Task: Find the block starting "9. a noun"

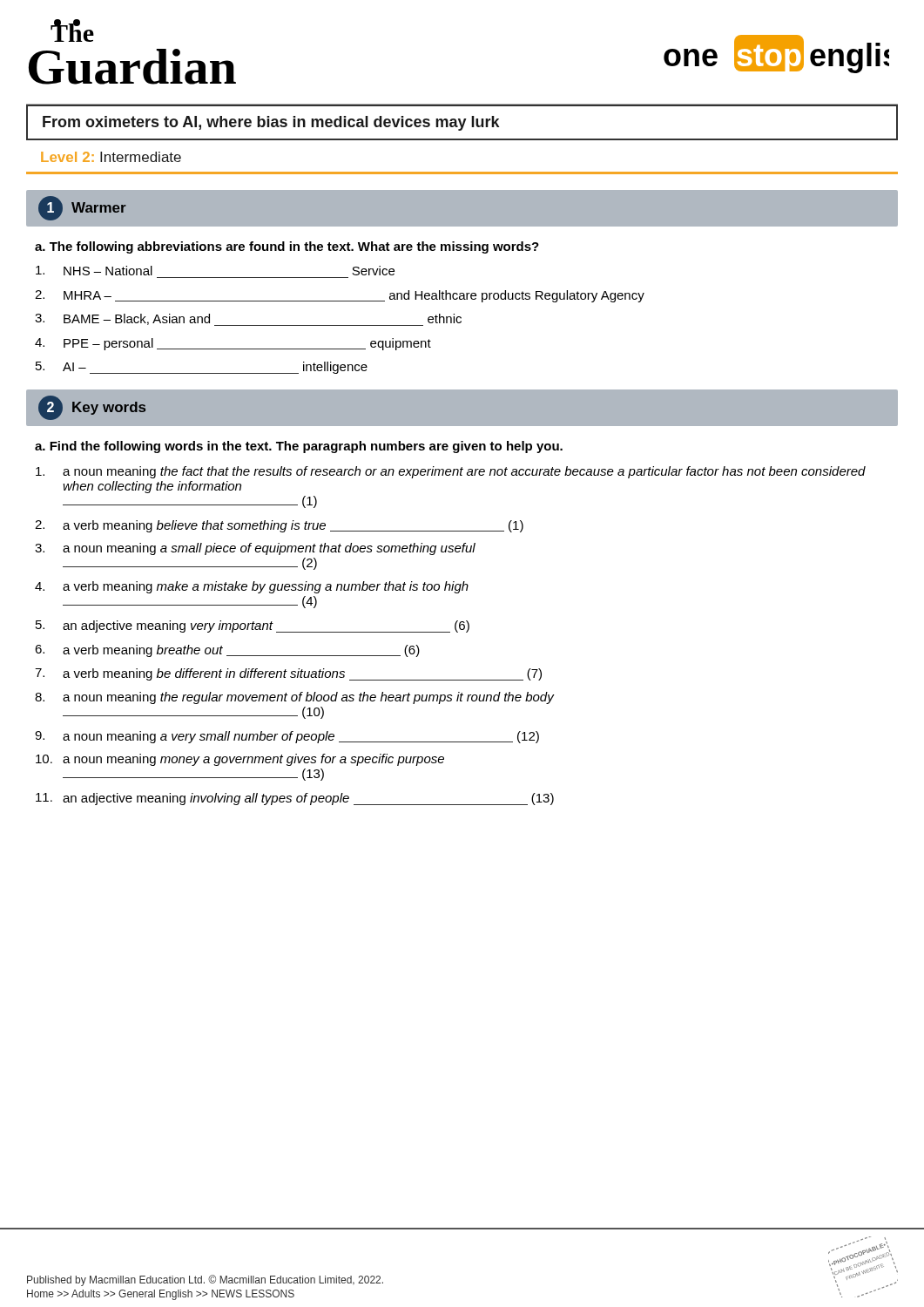Action: (x=462, y=735)
